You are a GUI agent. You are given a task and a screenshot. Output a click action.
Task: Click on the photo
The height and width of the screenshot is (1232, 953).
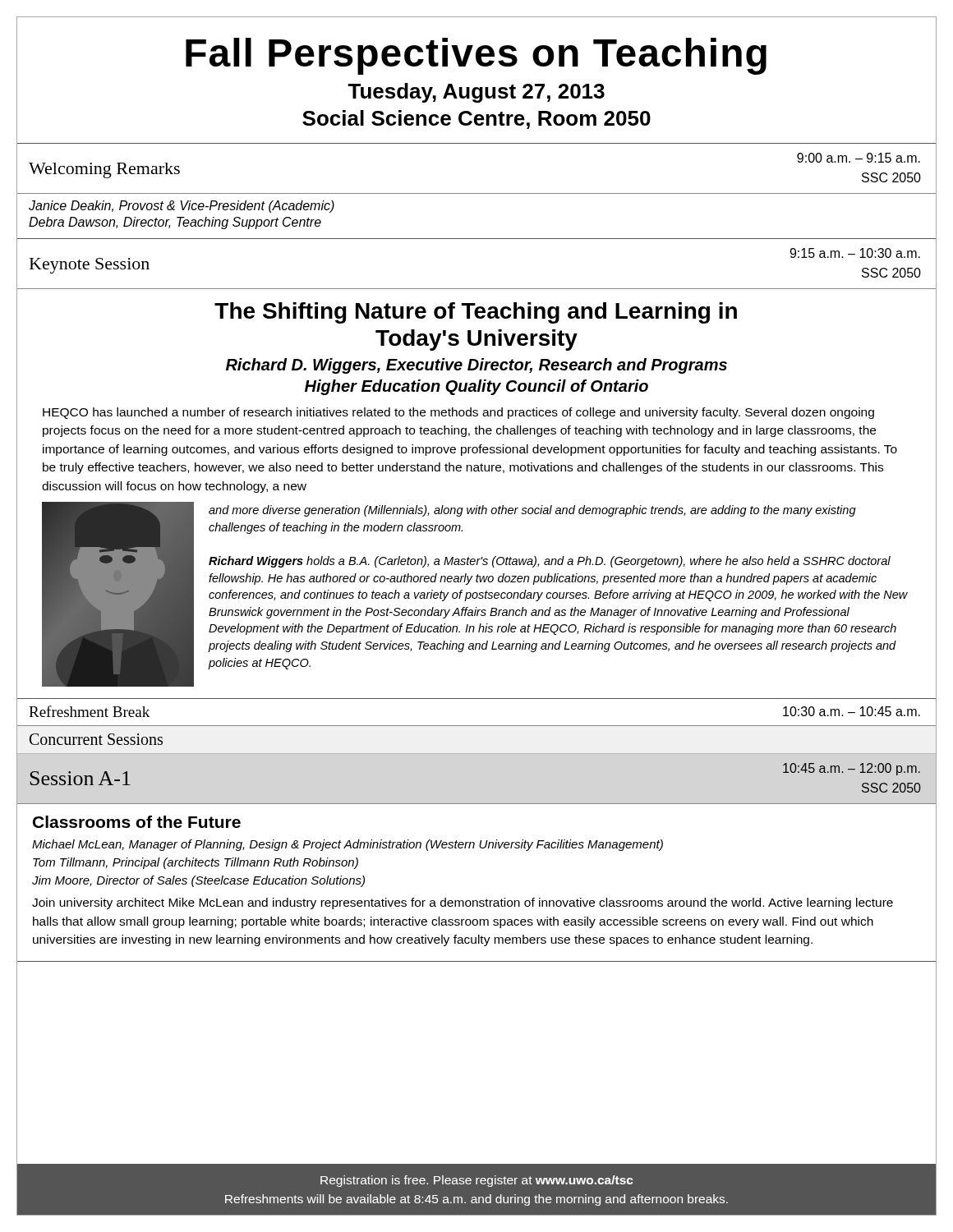point(118,596)
